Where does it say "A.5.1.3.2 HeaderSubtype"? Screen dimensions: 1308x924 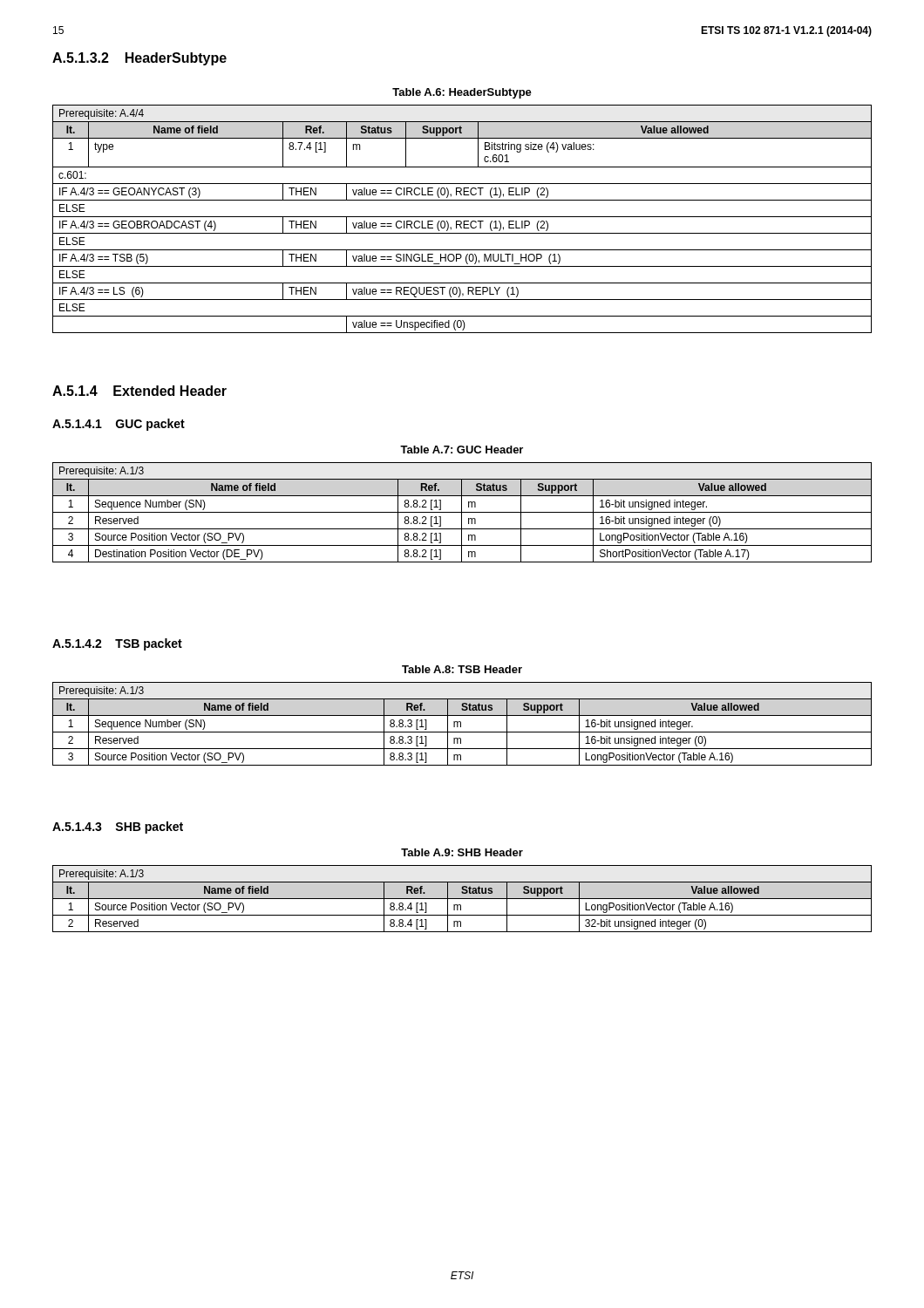(140, 58)
